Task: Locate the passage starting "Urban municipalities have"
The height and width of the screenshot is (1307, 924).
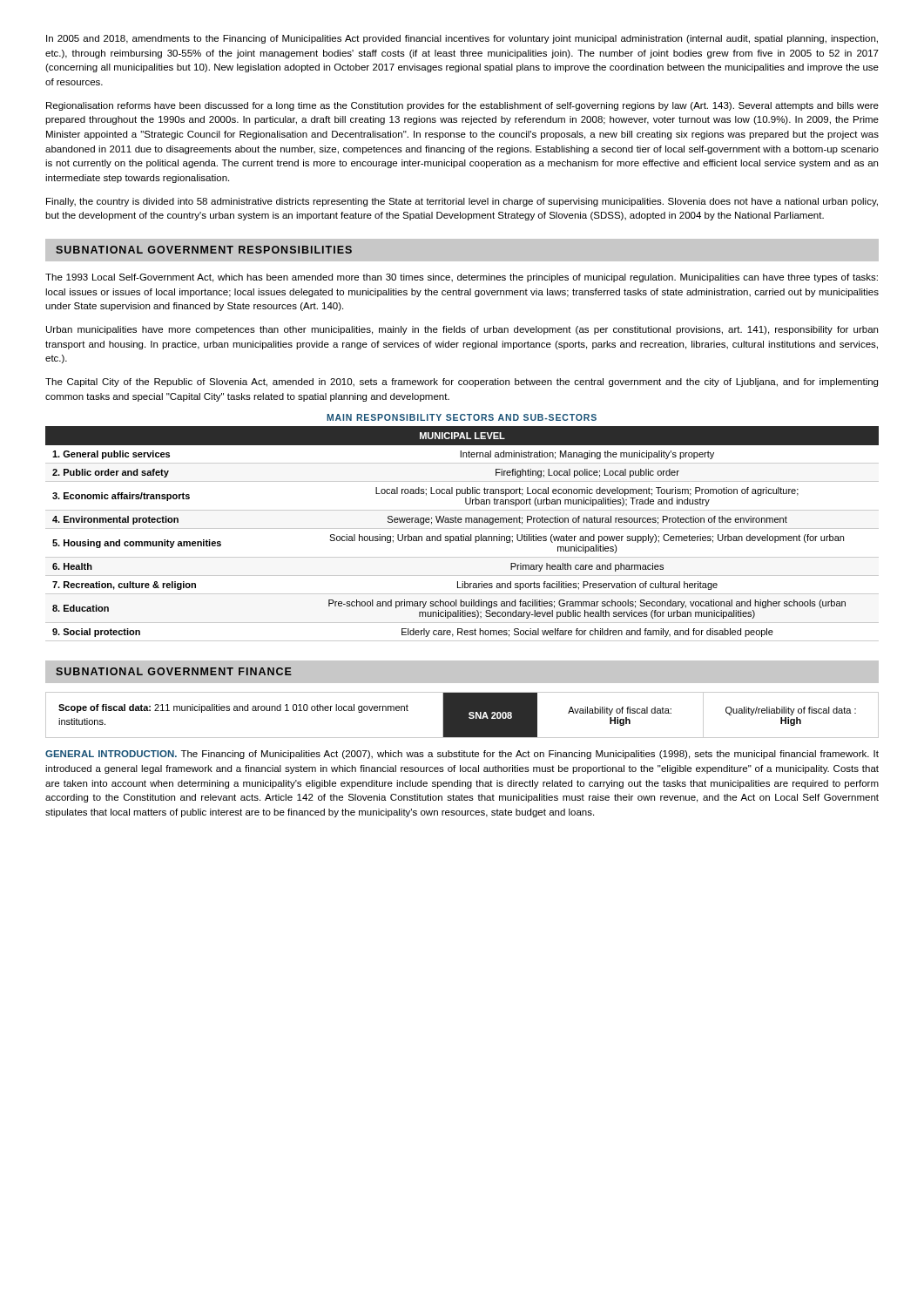Action: click(462, 344)
